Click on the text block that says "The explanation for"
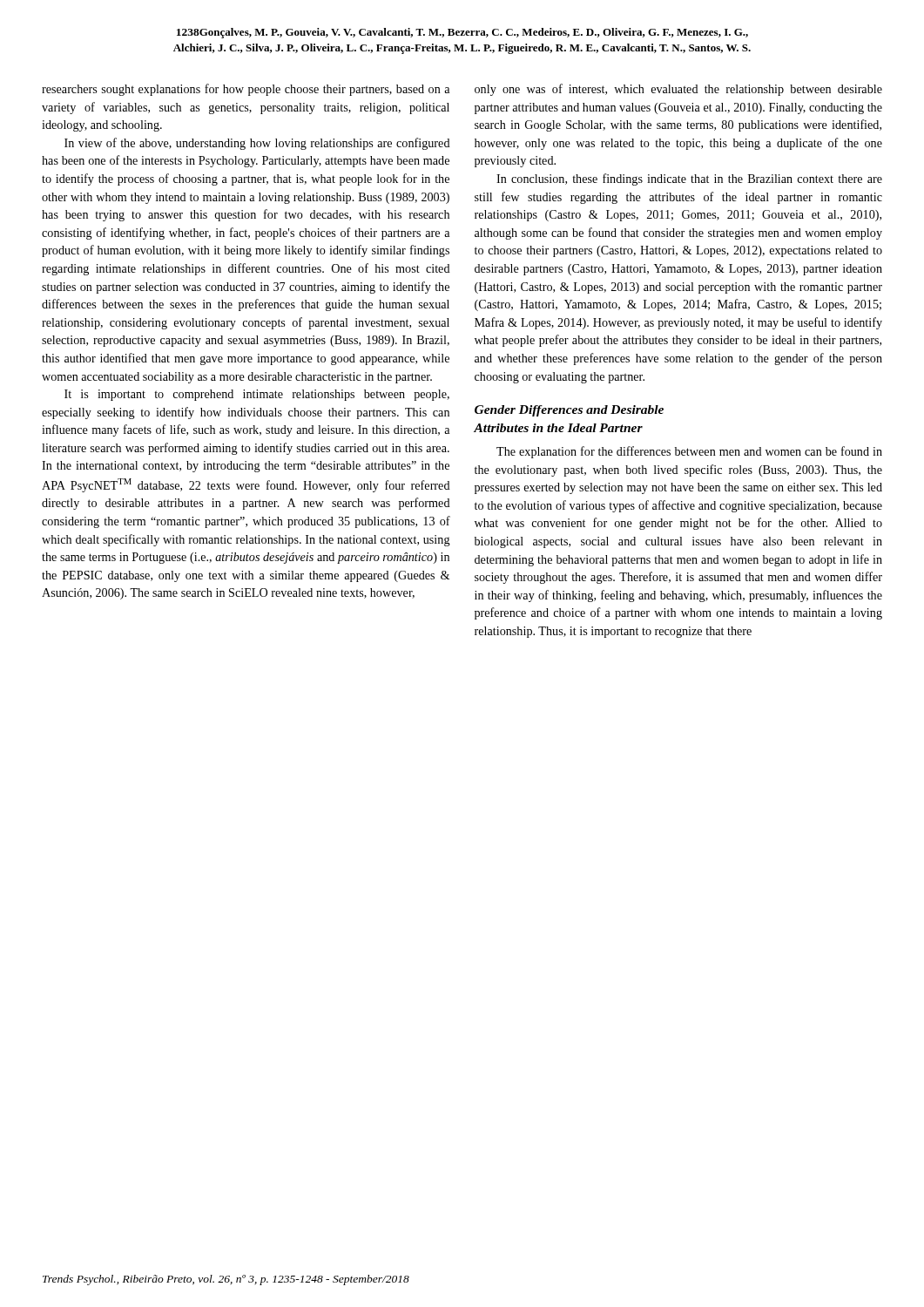924x1307 pixels. [678, 541]
